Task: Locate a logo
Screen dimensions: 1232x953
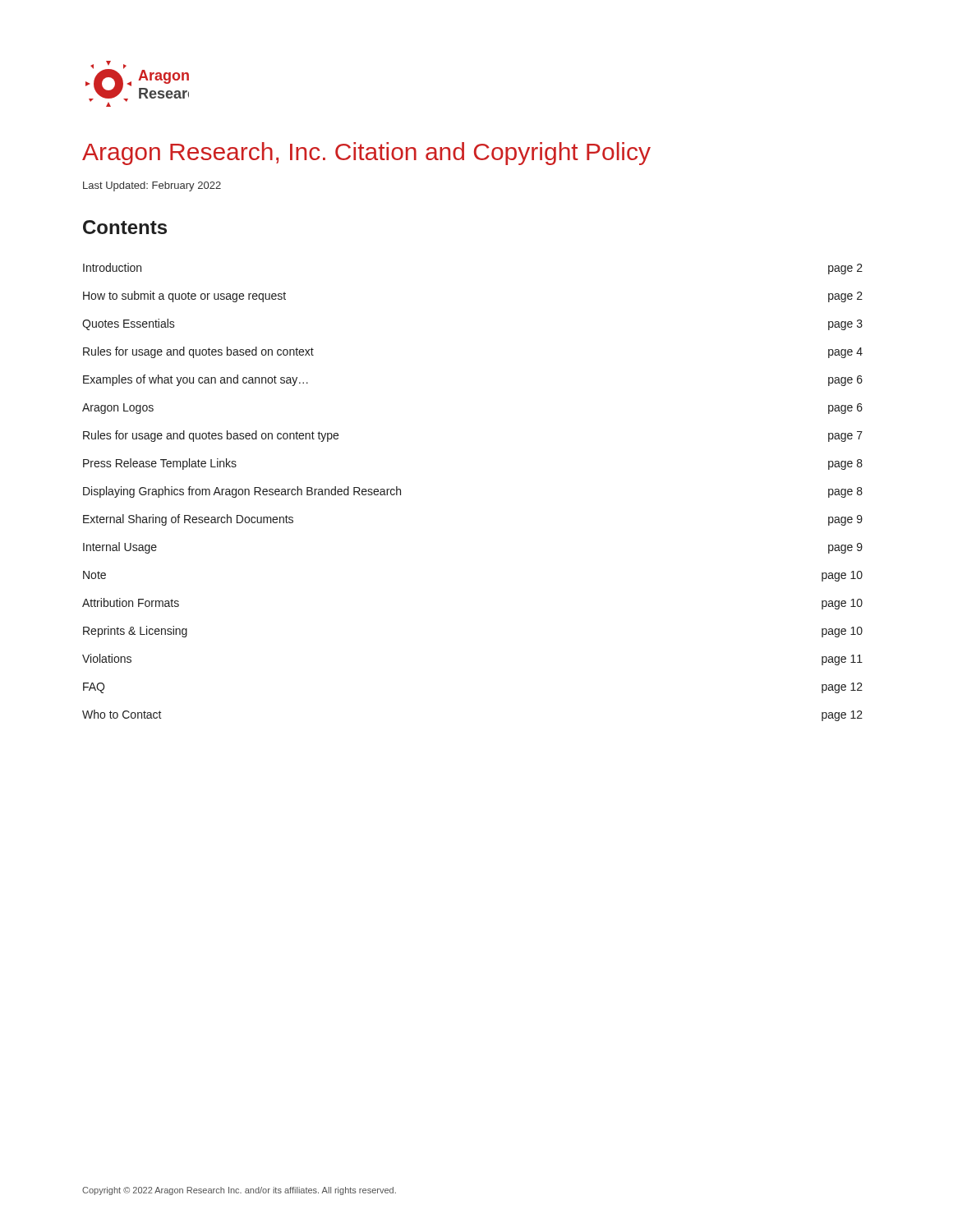Action: pos(476,85)
